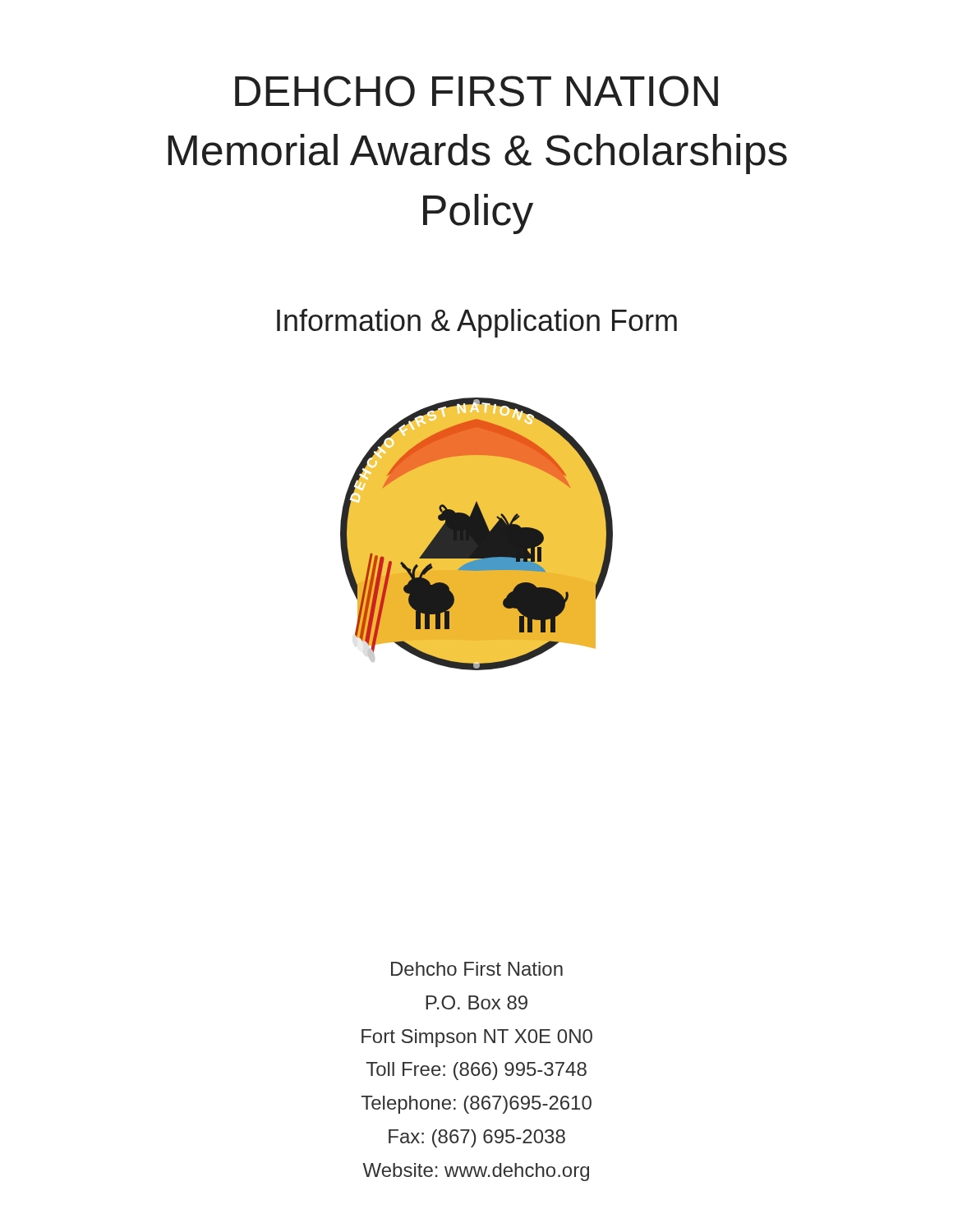This screenshot has height=1232, width=953.
Task: Locate the block of text that opens with "Dehcho First Nation P.O. Box"
Action: (x=476, y=1070)
